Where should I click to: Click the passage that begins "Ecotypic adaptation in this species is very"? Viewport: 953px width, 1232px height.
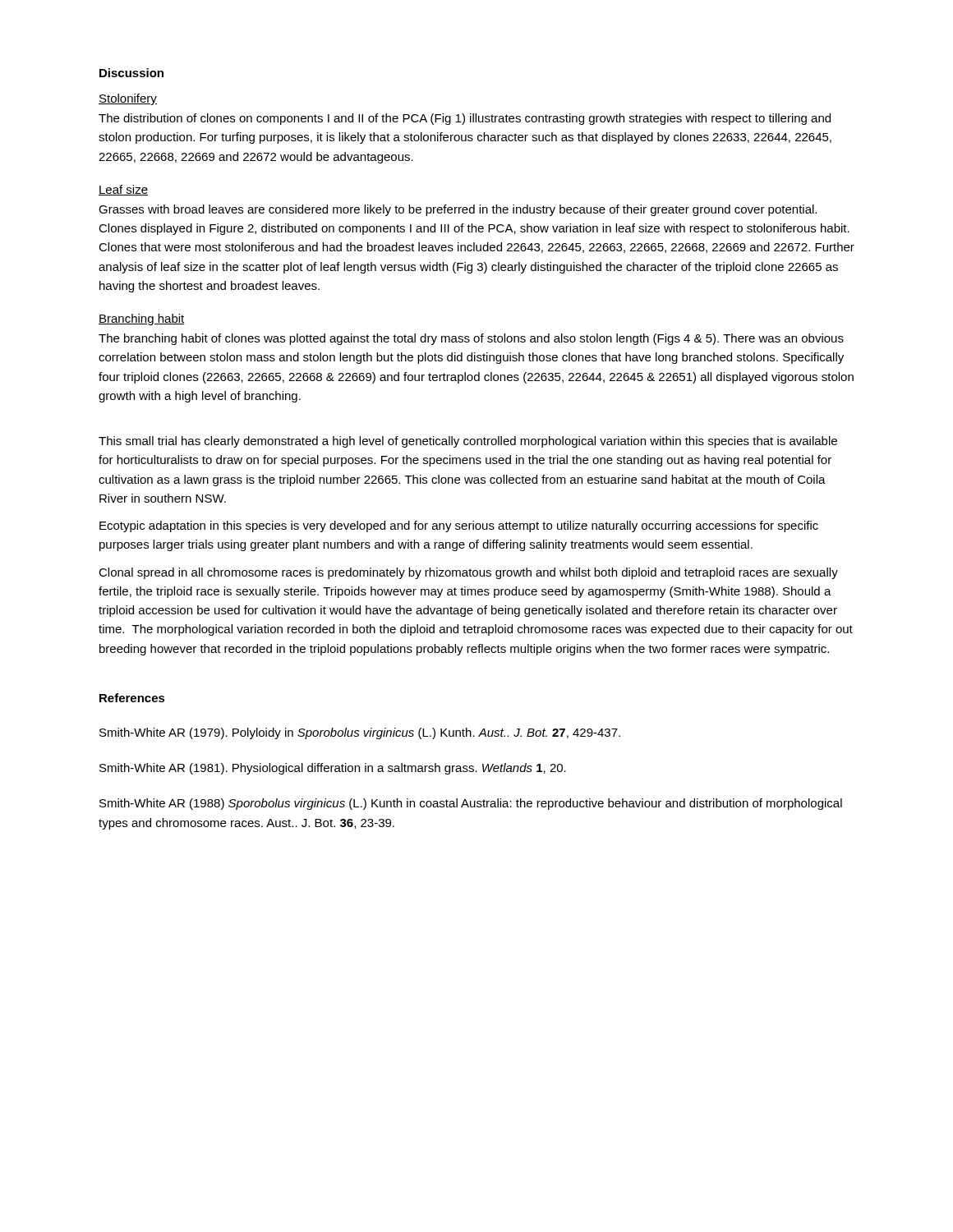pyautogui.click(x=459, y=535)
